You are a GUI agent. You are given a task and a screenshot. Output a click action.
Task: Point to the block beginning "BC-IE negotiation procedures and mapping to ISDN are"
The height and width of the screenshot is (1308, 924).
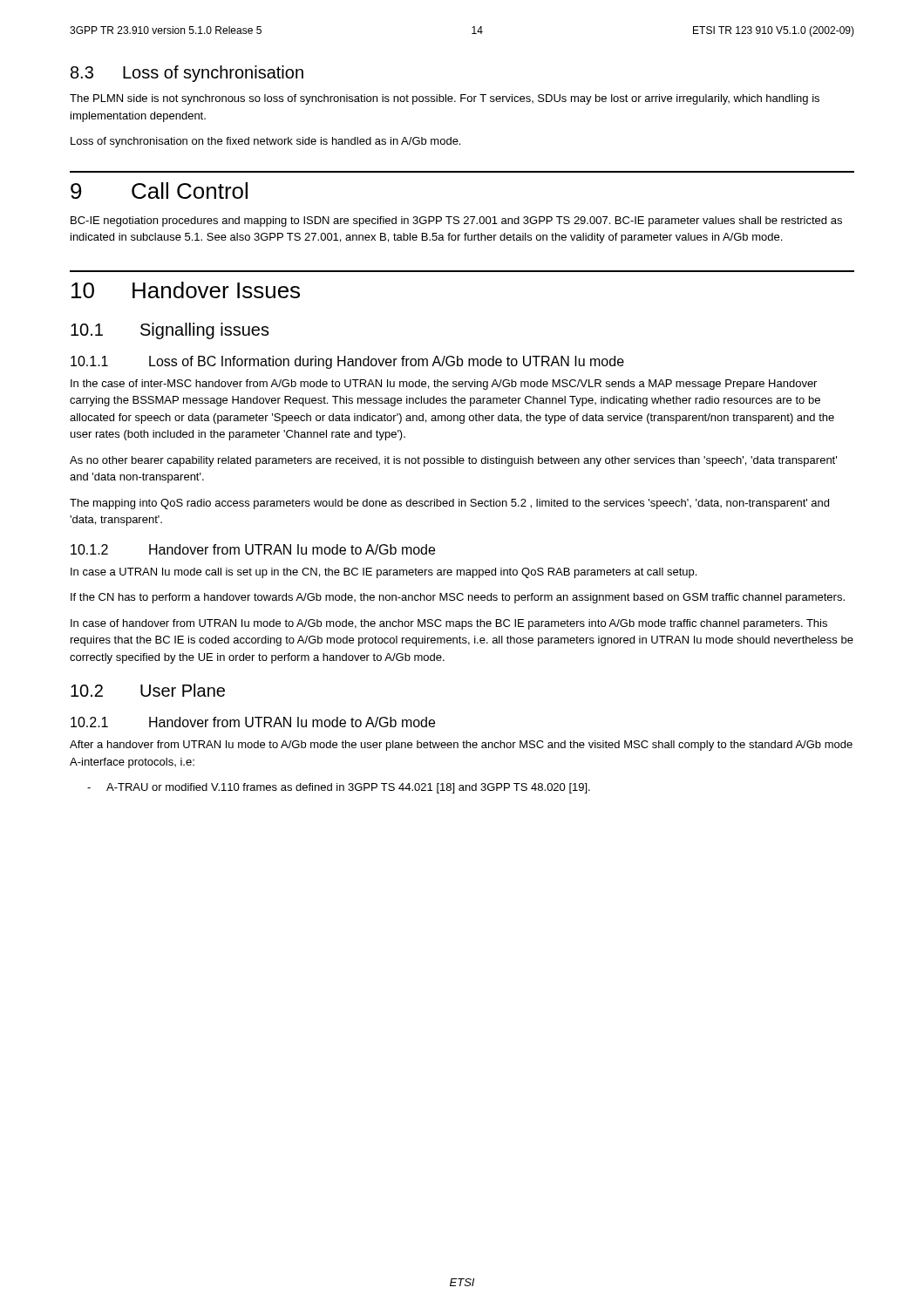456,228
